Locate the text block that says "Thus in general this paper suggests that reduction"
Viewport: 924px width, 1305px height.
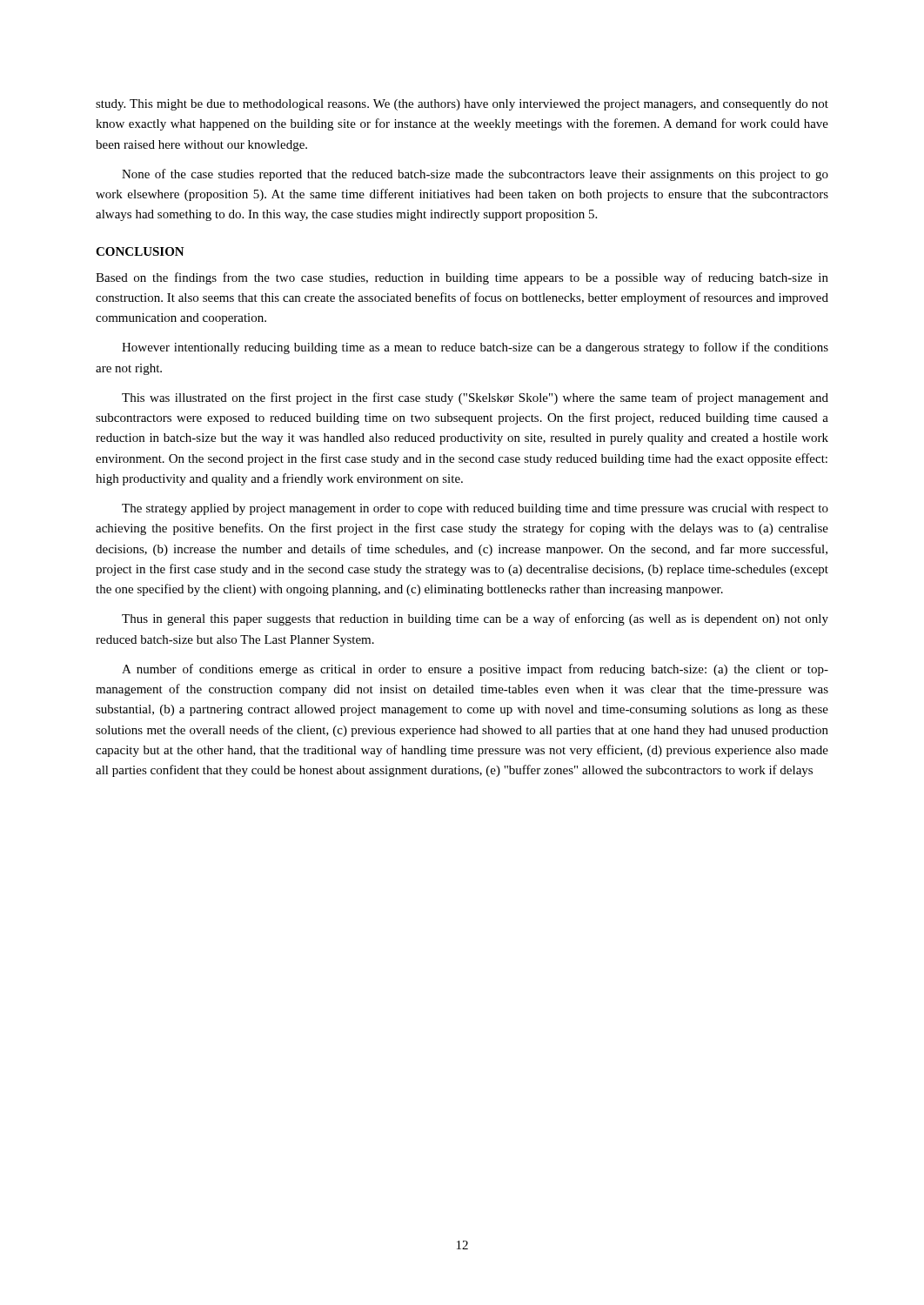(x=462, y=629)
